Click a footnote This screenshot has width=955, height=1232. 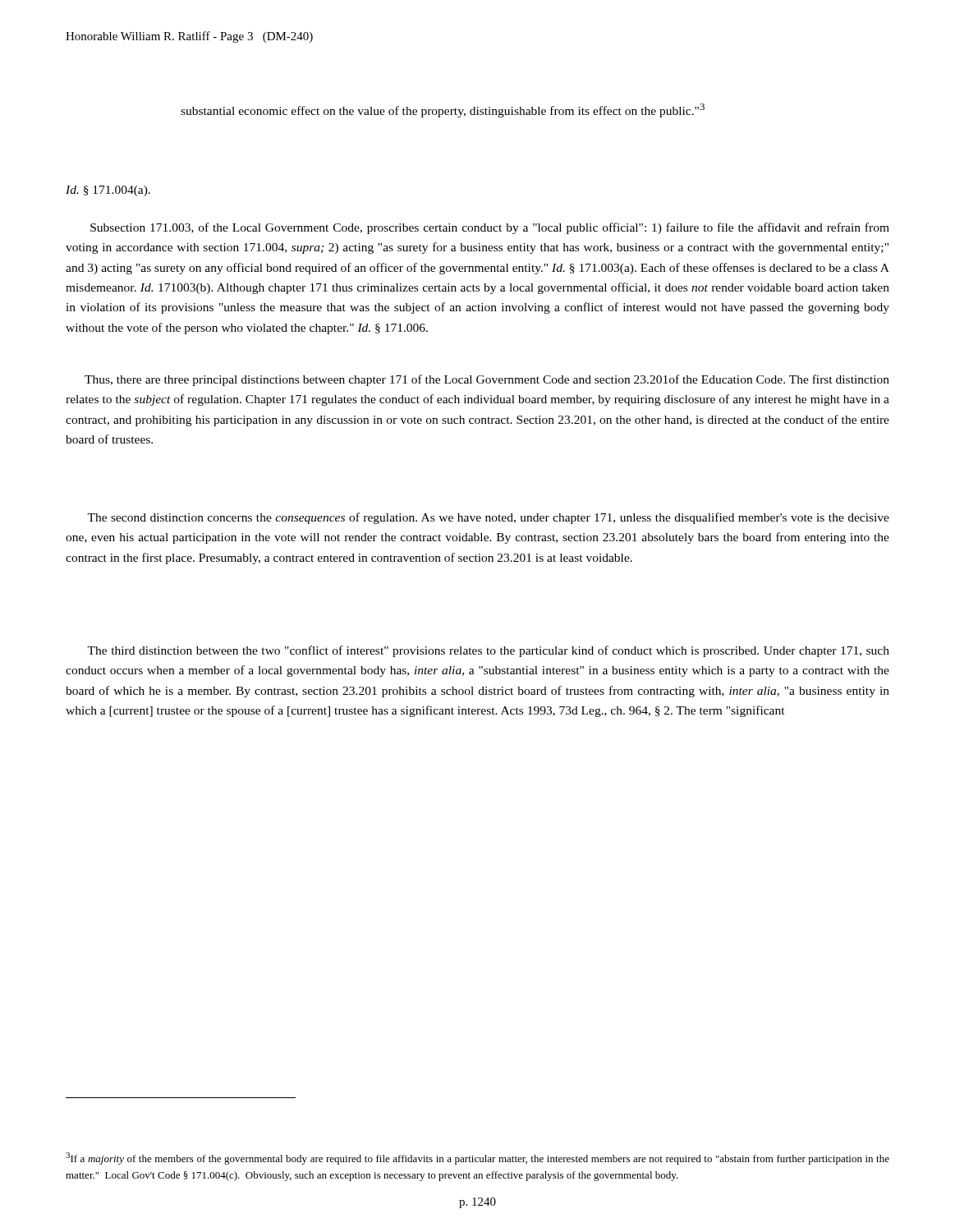(478, 1165)
